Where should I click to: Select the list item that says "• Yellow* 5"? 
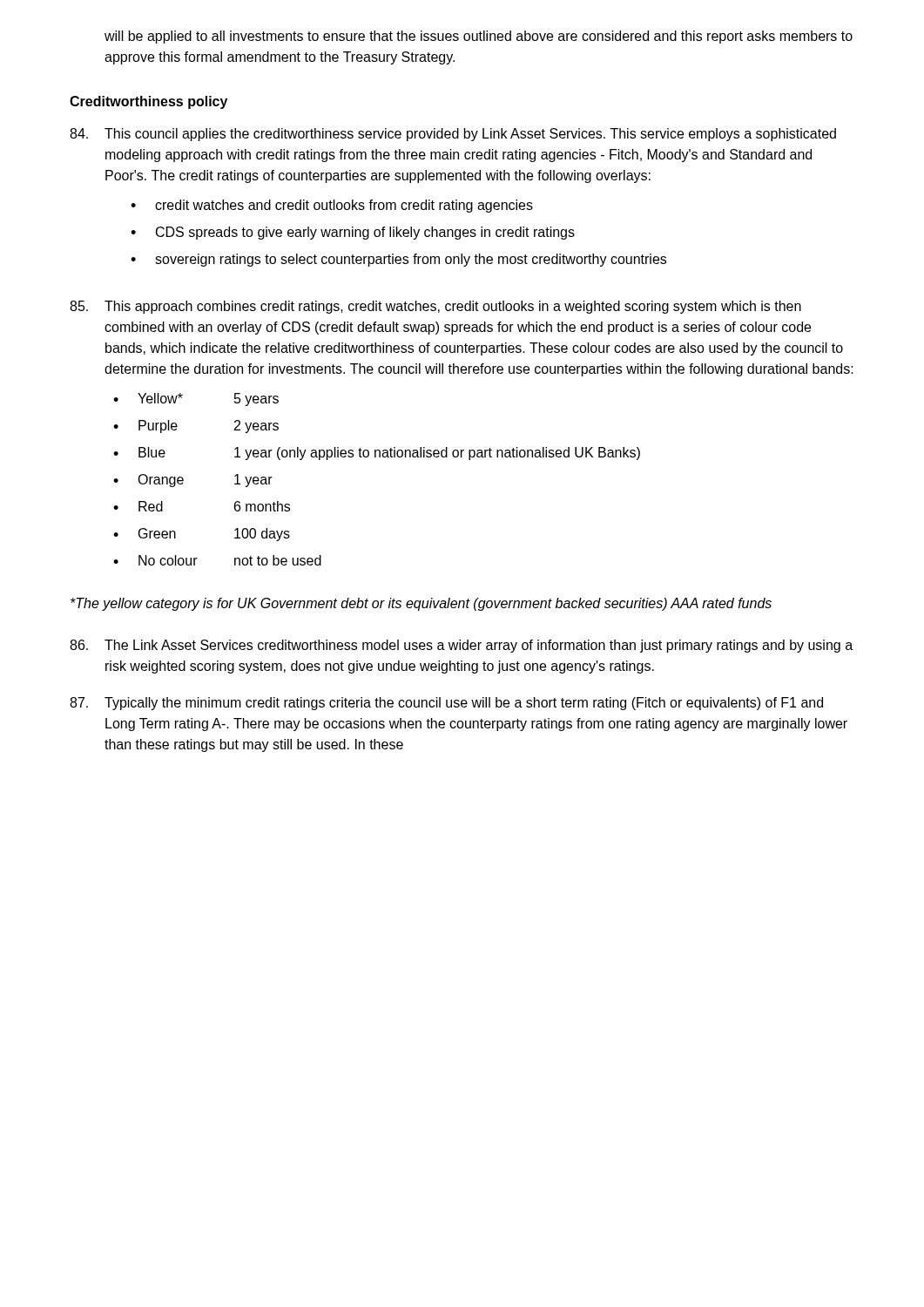pos(158,400)
